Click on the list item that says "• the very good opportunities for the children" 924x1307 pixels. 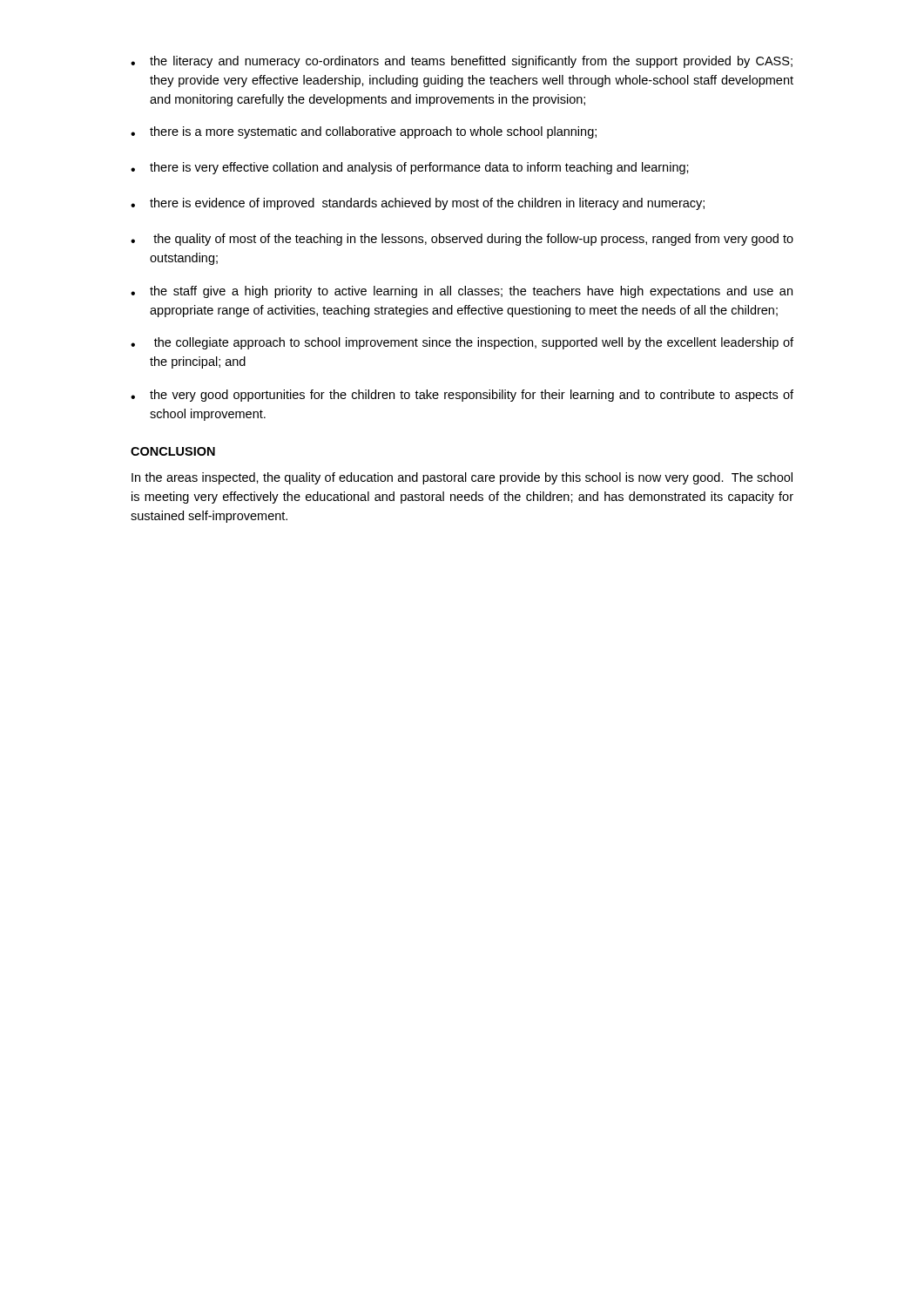[x=462, y=405]
